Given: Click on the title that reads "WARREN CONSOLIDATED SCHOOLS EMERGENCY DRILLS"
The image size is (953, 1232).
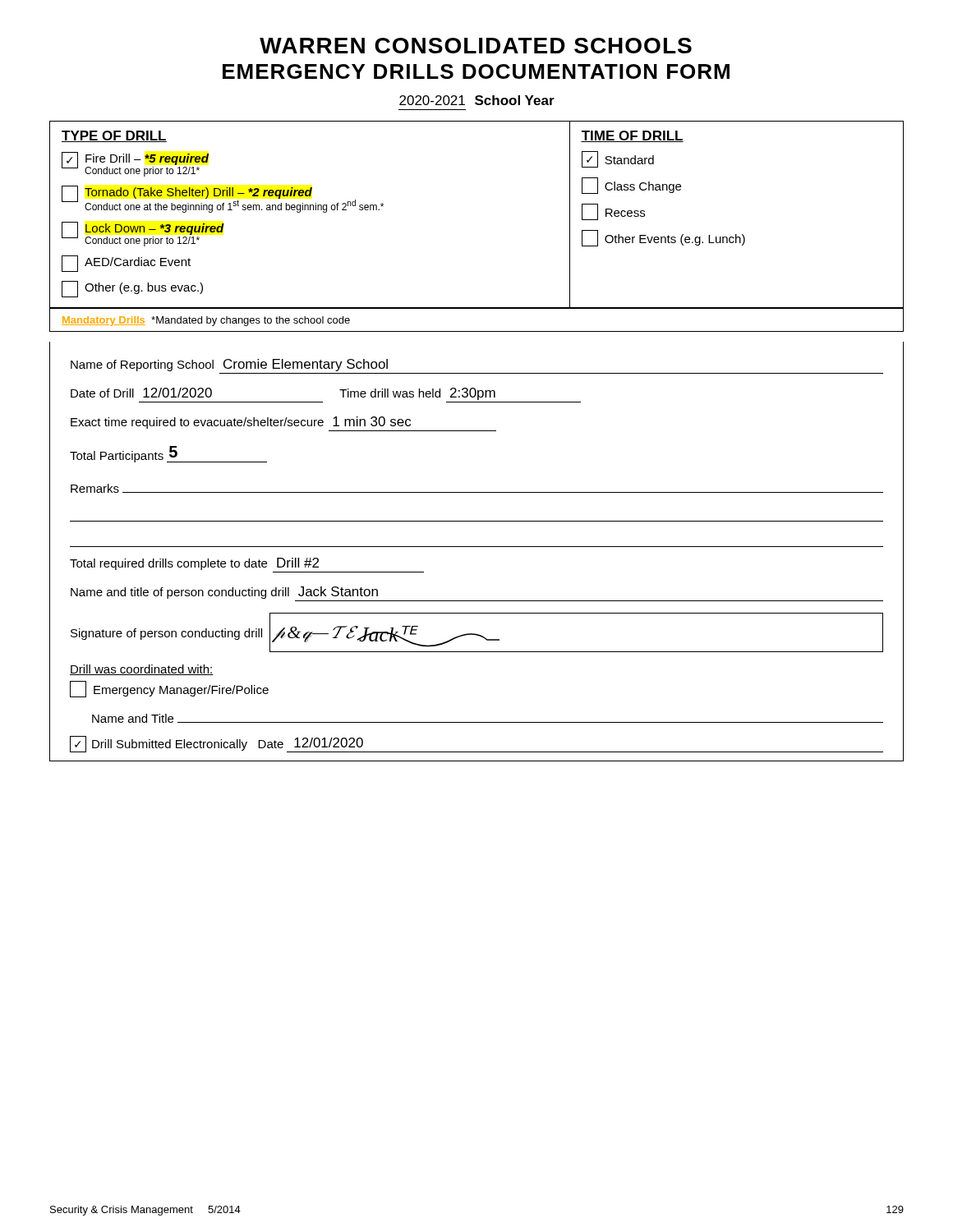Looking at the screenshot, I should point(476,59).
